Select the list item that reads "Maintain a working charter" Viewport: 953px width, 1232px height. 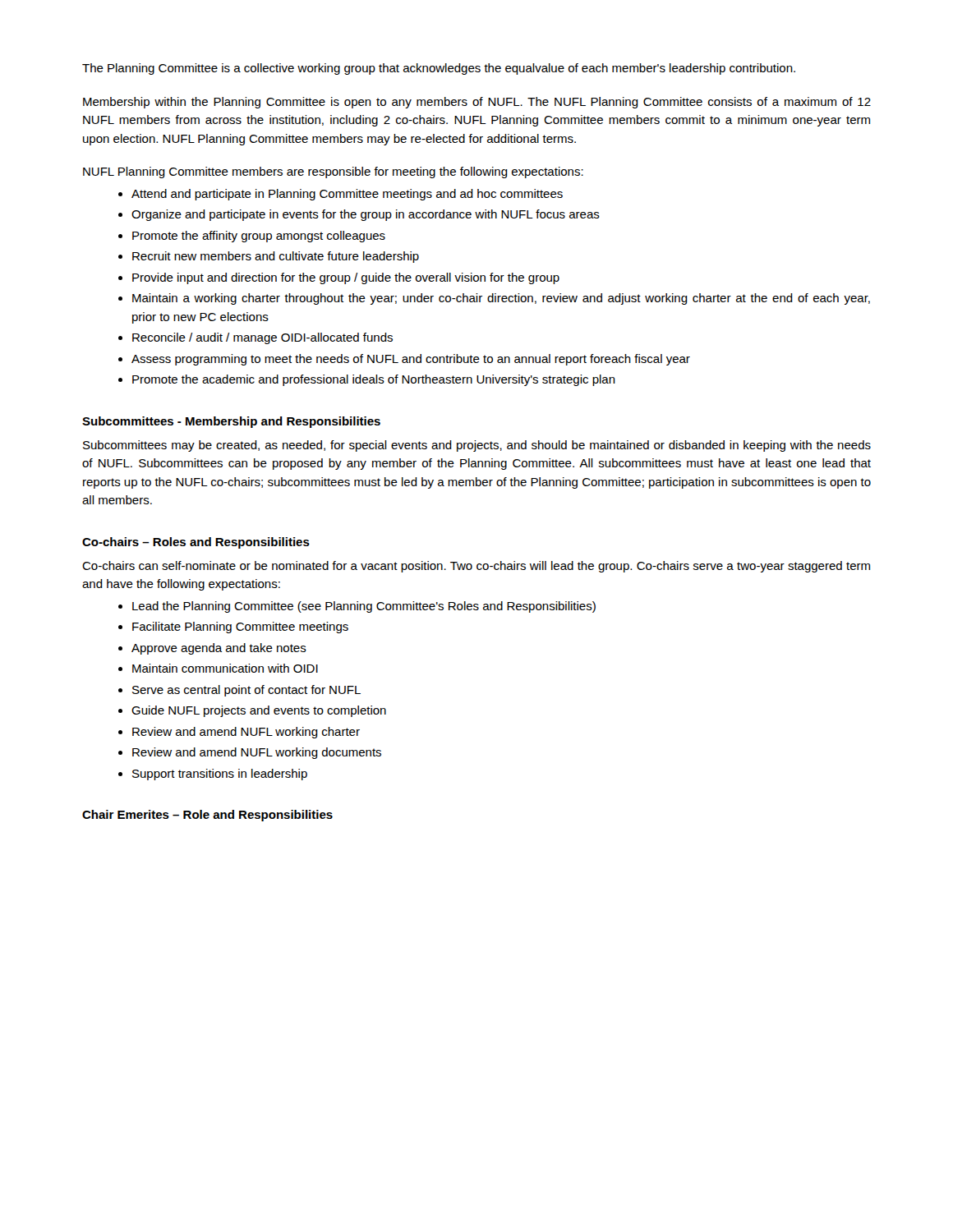click(501, 307)
